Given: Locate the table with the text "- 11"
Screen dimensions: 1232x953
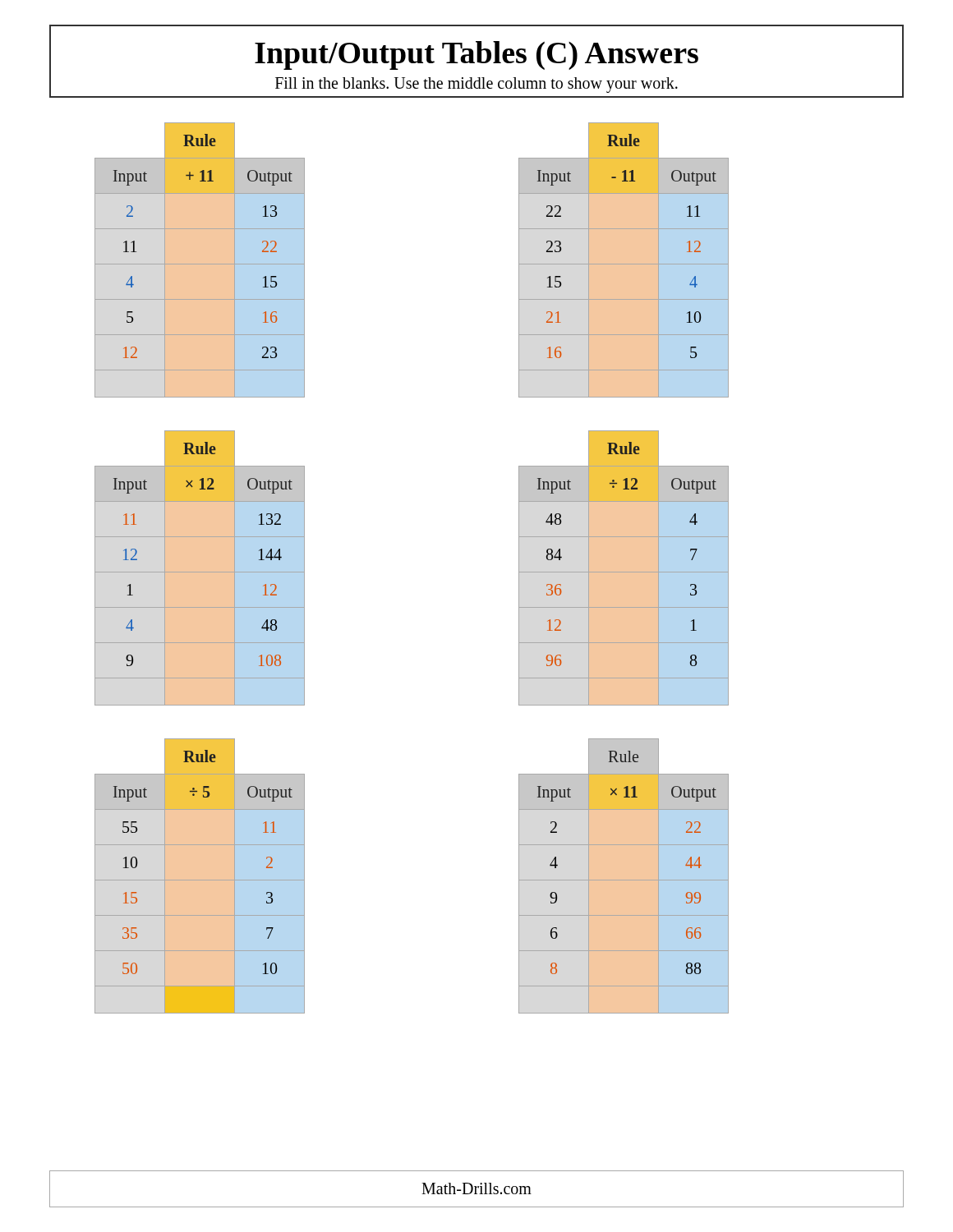Looking at the screenshot, I should point(624,260).
